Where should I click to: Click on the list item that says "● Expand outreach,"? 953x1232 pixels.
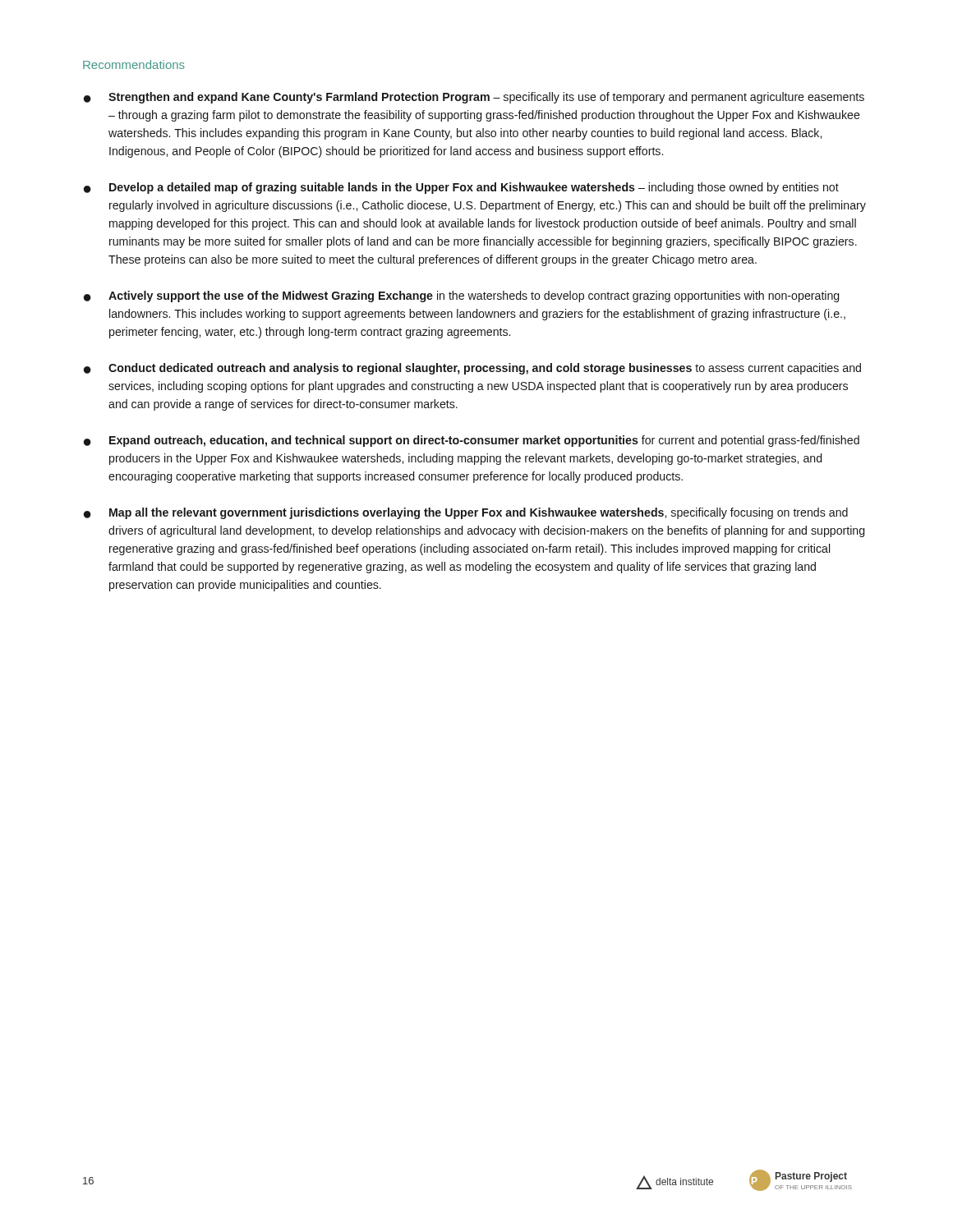[x=476, y=458]
